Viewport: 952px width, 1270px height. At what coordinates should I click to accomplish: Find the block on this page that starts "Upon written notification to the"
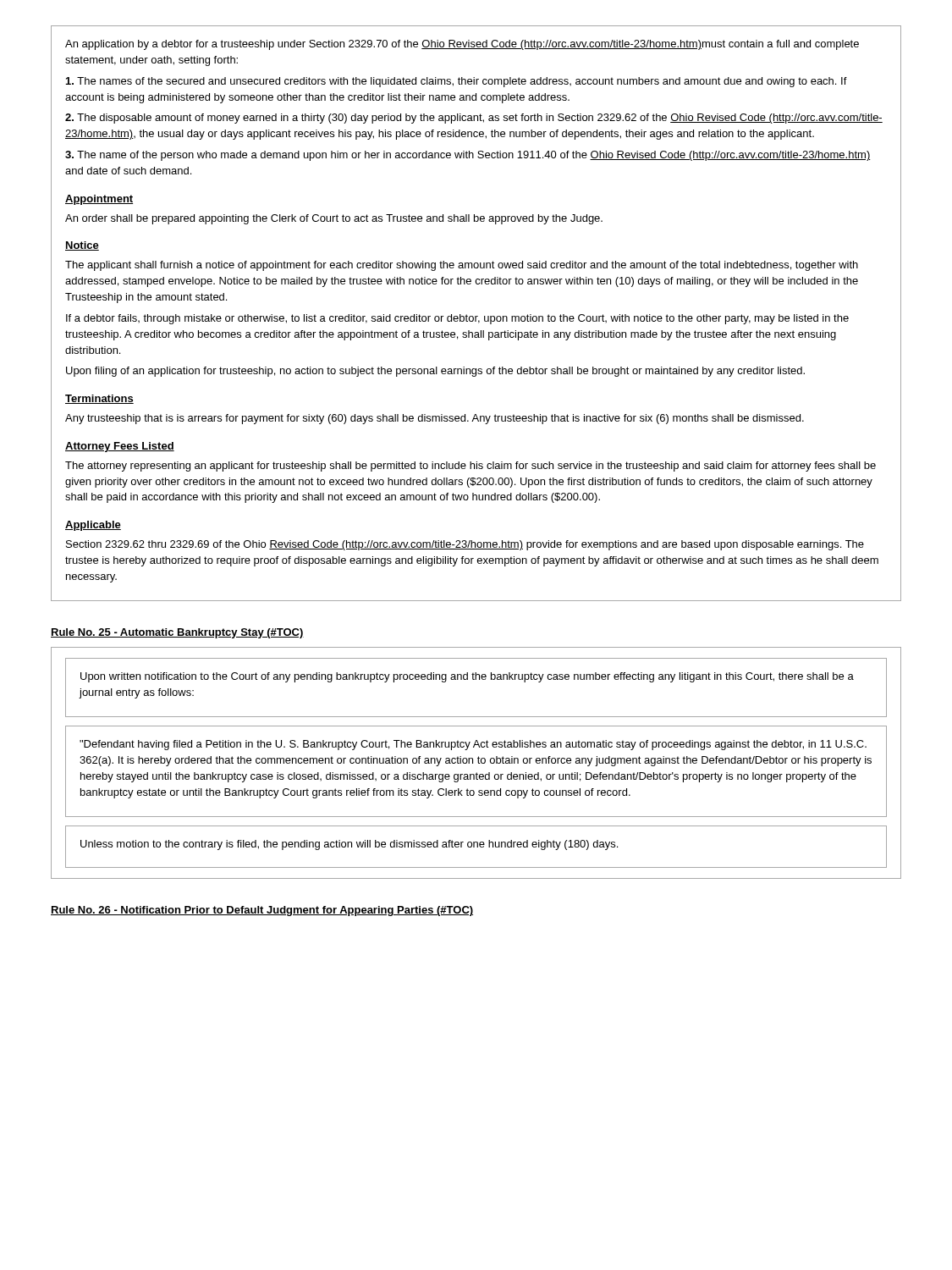(x=476, y=685)
